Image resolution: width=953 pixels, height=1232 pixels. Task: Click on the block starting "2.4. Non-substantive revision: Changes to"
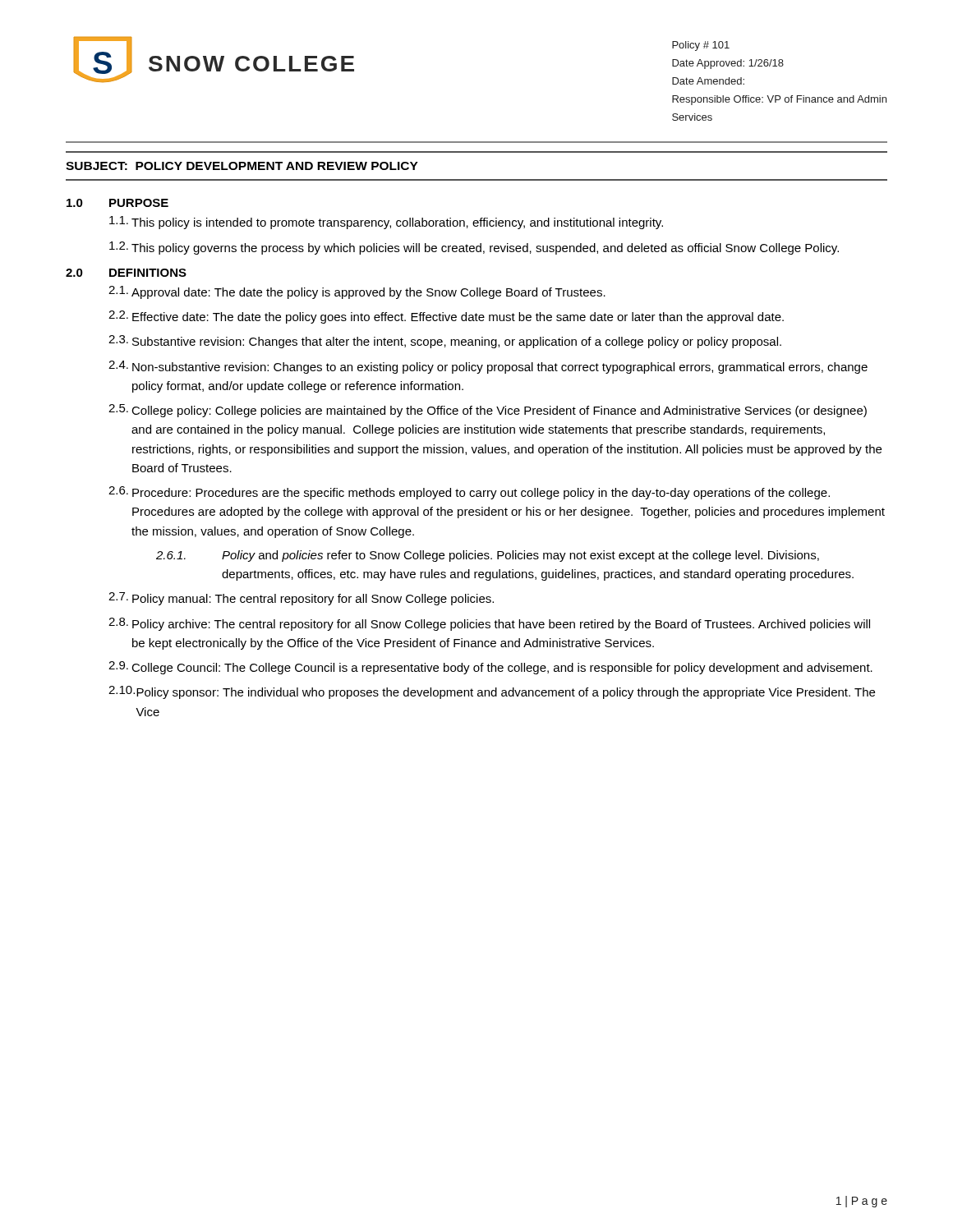(476, 376)
